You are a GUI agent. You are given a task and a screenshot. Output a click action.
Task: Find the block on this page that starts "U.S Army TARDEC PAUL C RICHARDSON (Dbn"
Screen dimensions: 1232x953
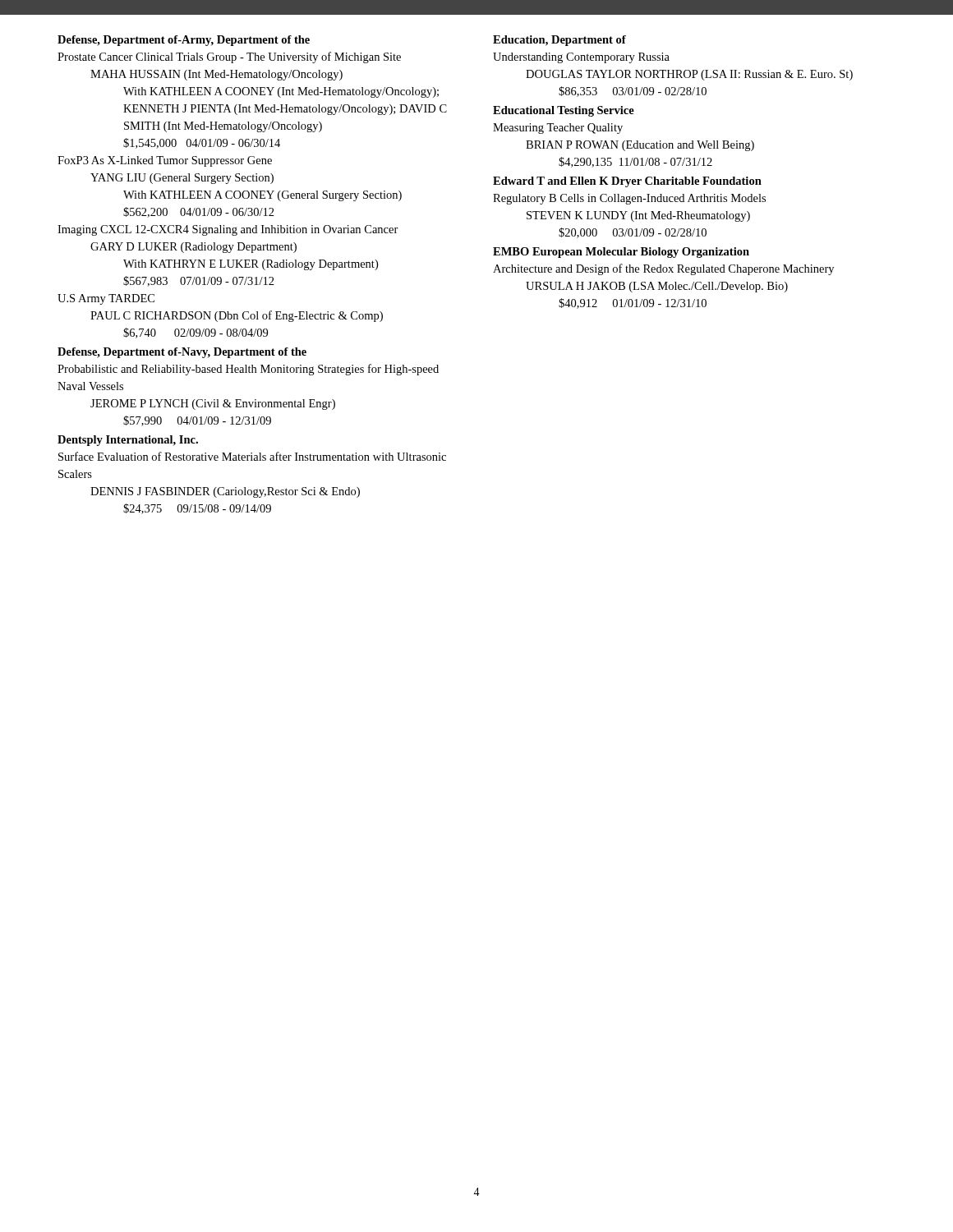tap(259, 316)
